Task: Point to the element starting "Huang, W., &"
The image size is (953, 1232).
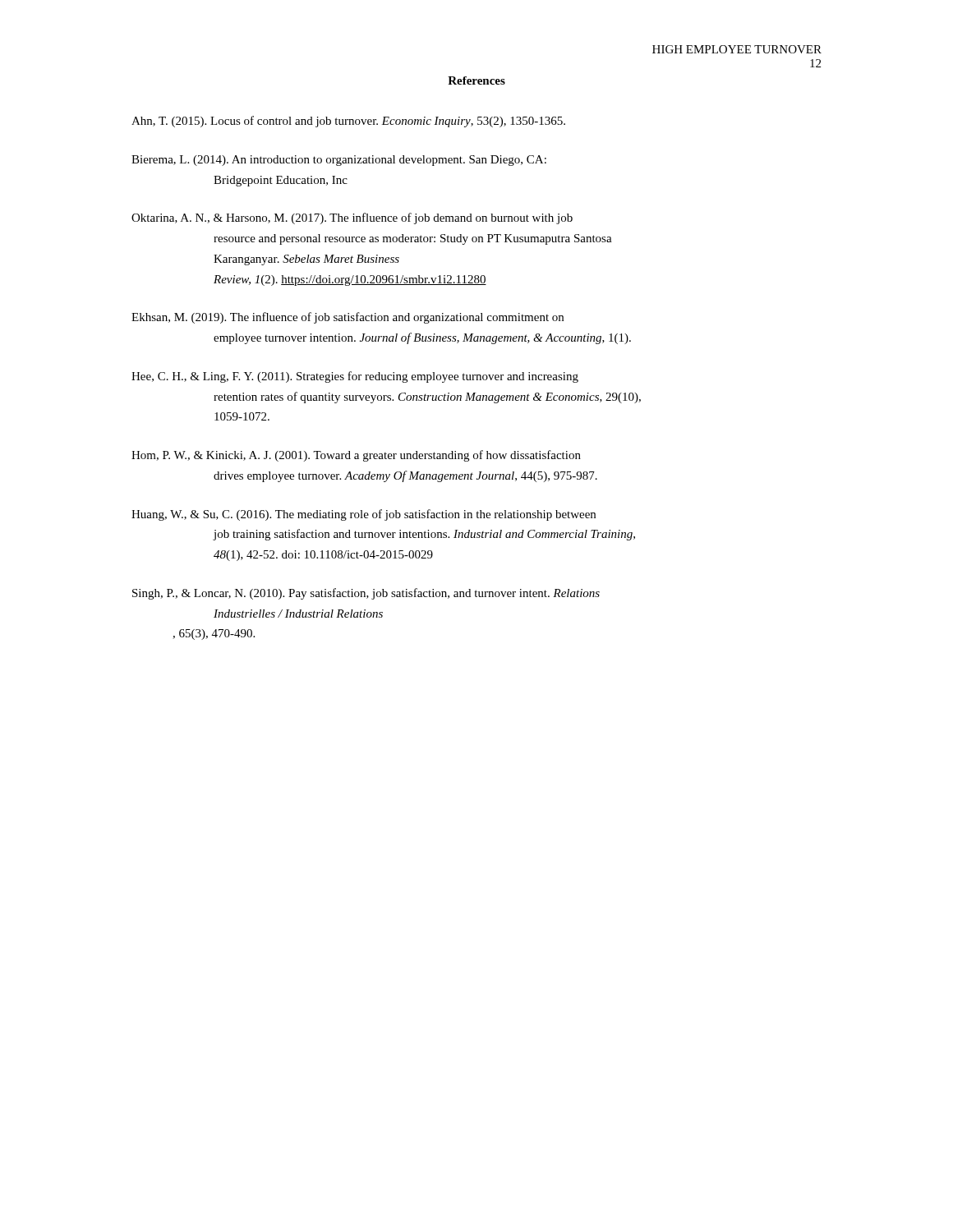Action: click(x=476, y=536)
